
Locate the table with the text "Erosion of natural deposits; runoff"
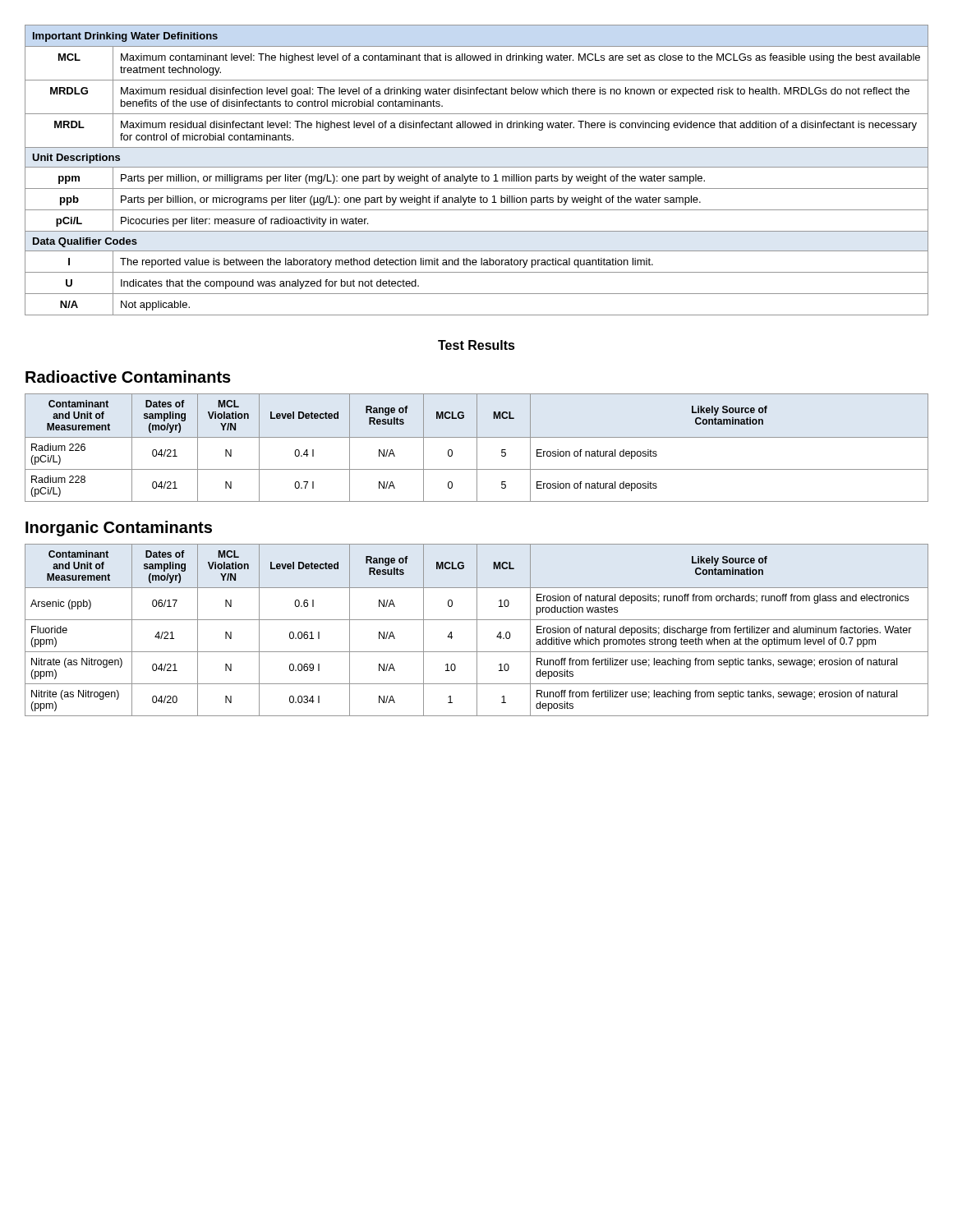click(x=476, y=630)
